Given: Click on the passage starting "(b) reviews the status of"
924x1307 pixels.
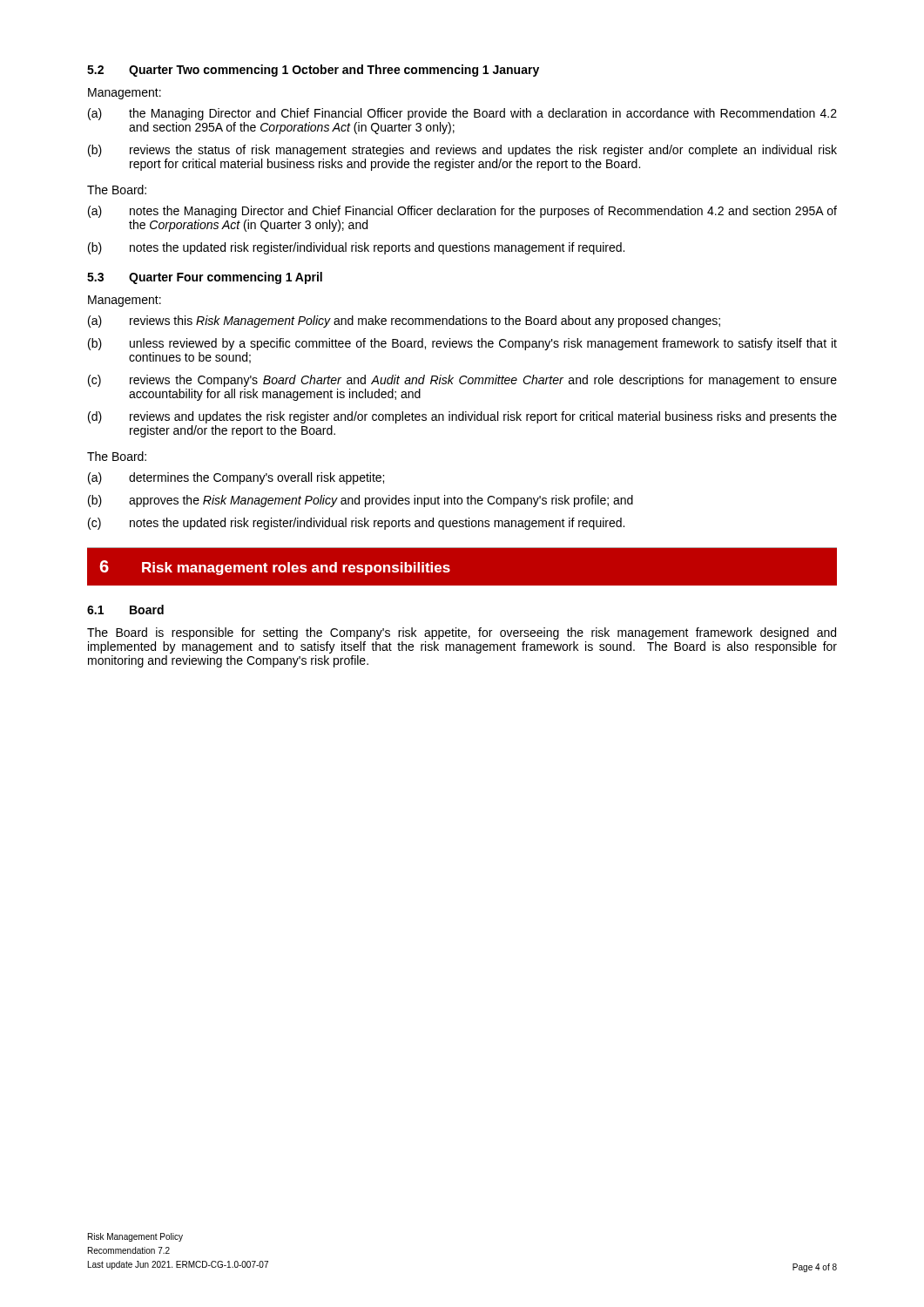Looking at the screenshot, I should click(x=462, y=157).
